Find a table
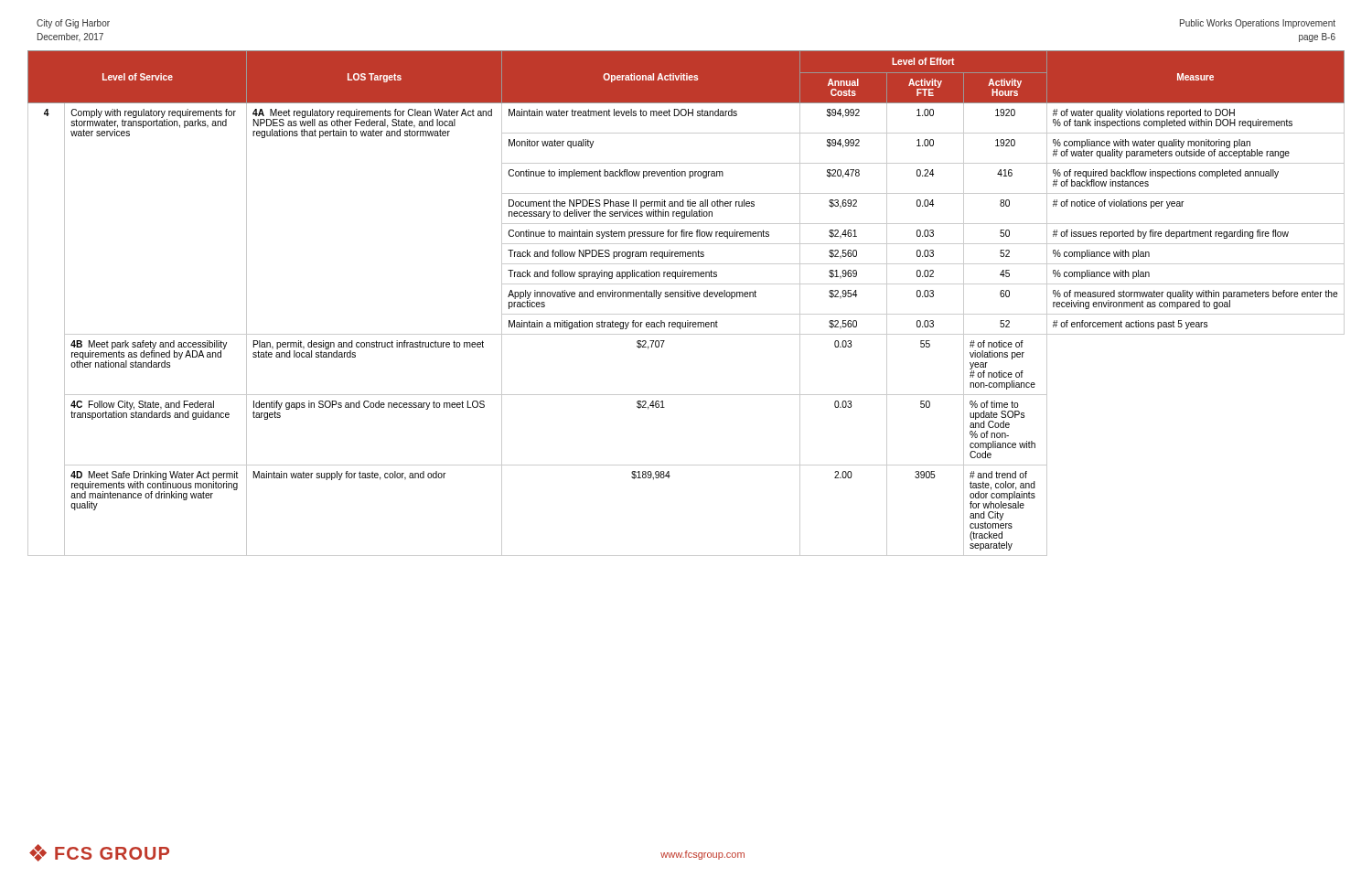The height and width of the screenshot is (888, 1372). click(686, 303)
